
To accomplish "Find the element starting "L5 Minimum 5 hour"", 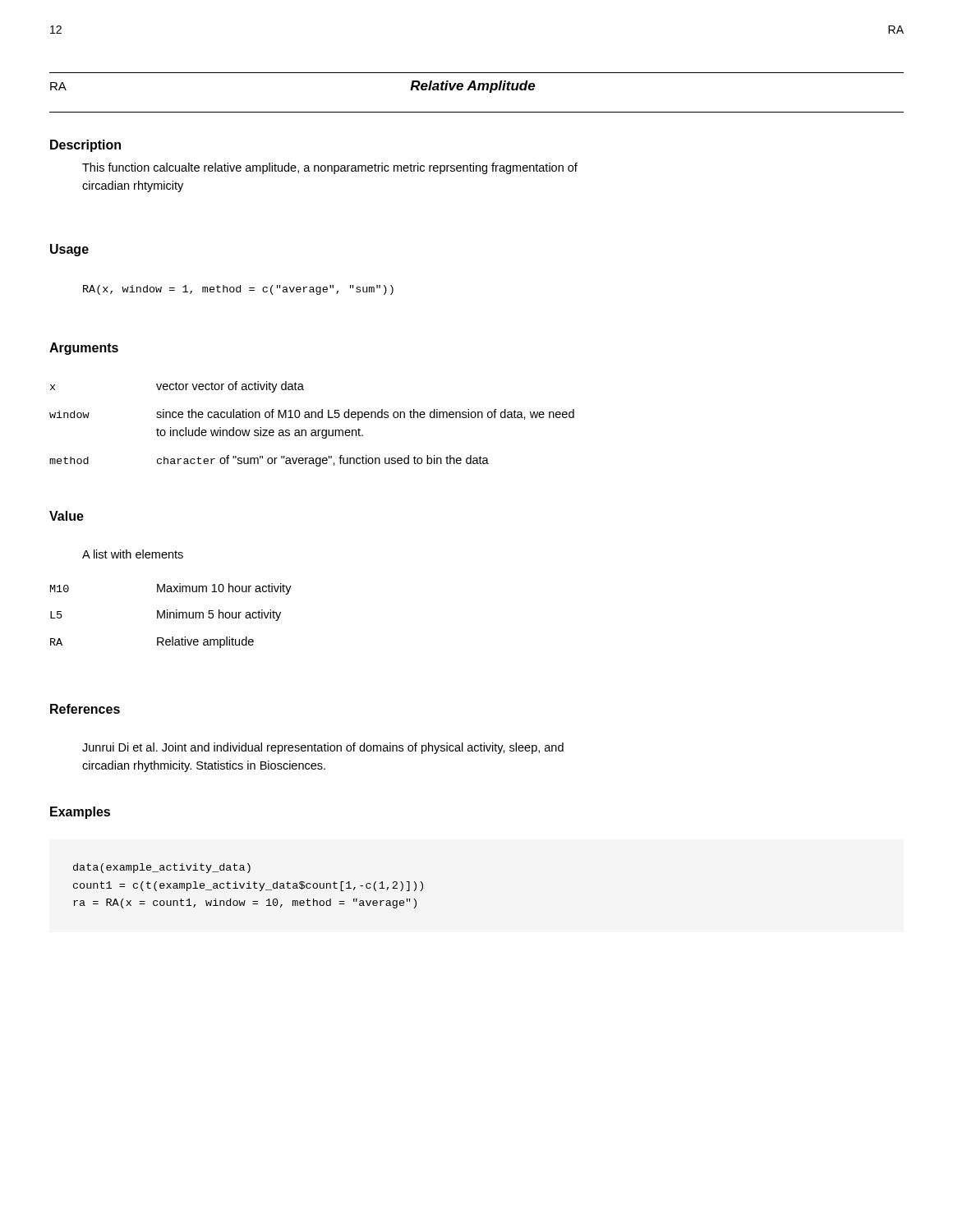I will coord(166,615).
